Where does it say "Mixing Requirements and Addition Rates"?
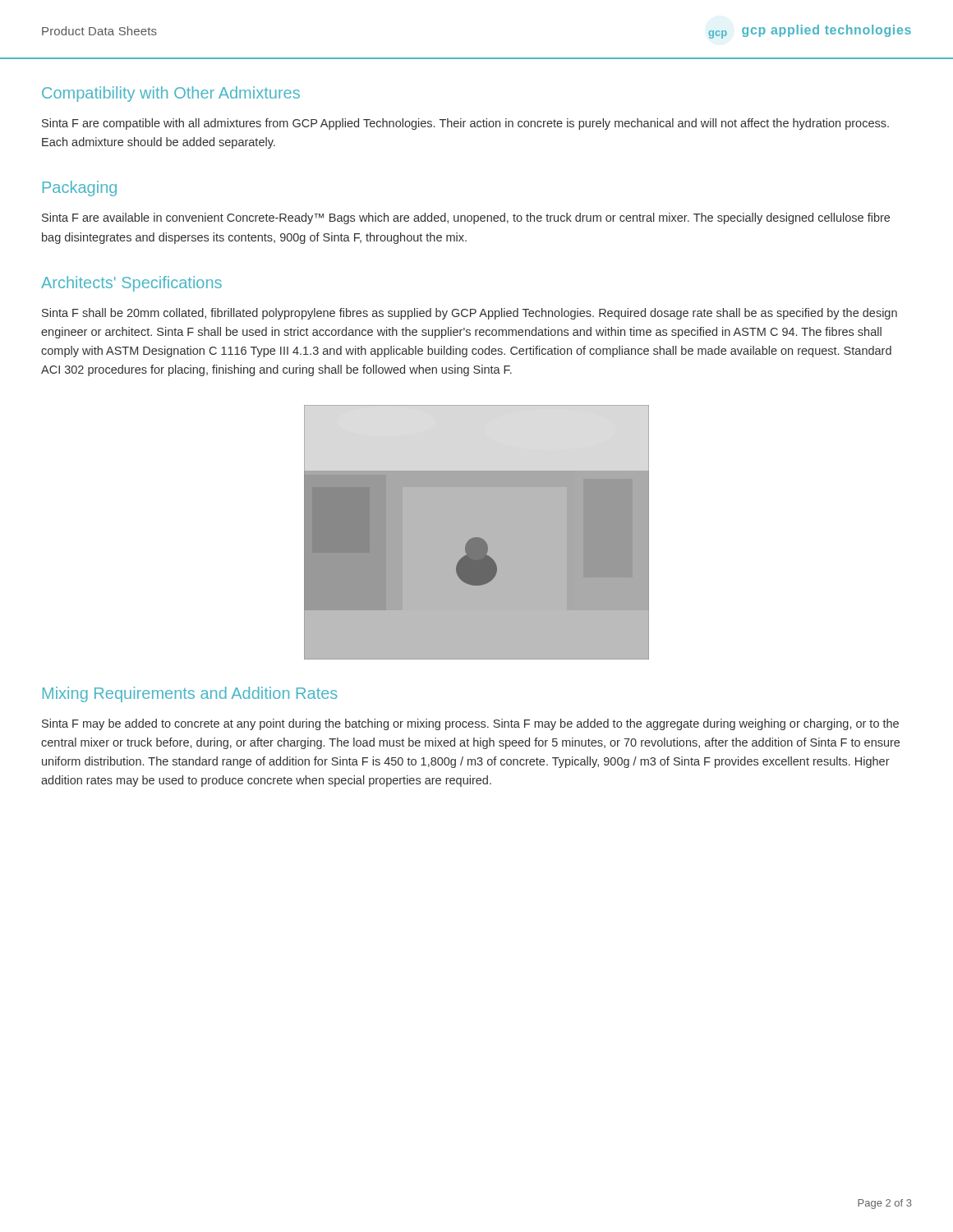Screen dimensions: 1232x953 [x=190, y=693]
